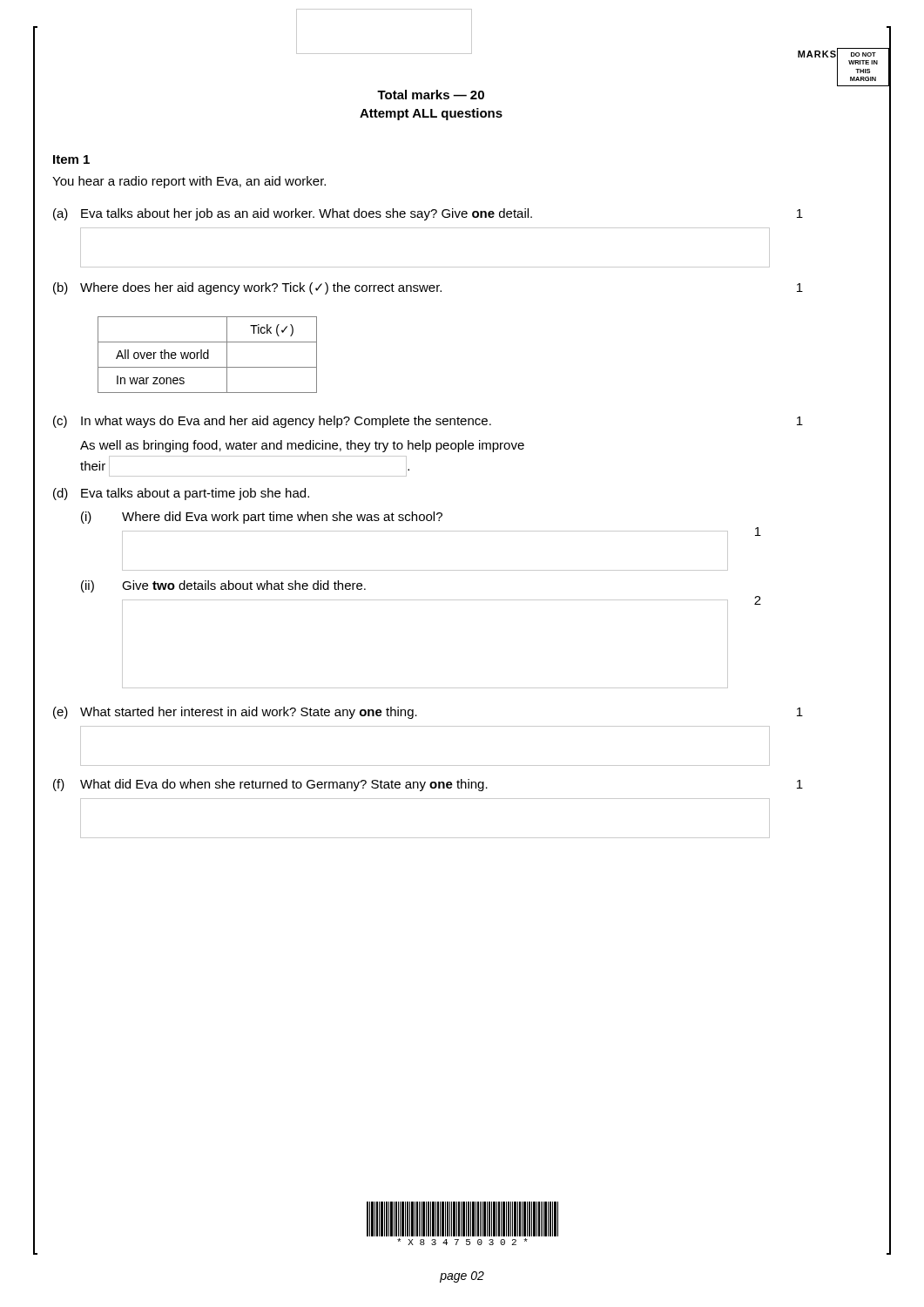
Task: Where is the passage that starts "(b) Where does her"?
Action: point(428,288)
